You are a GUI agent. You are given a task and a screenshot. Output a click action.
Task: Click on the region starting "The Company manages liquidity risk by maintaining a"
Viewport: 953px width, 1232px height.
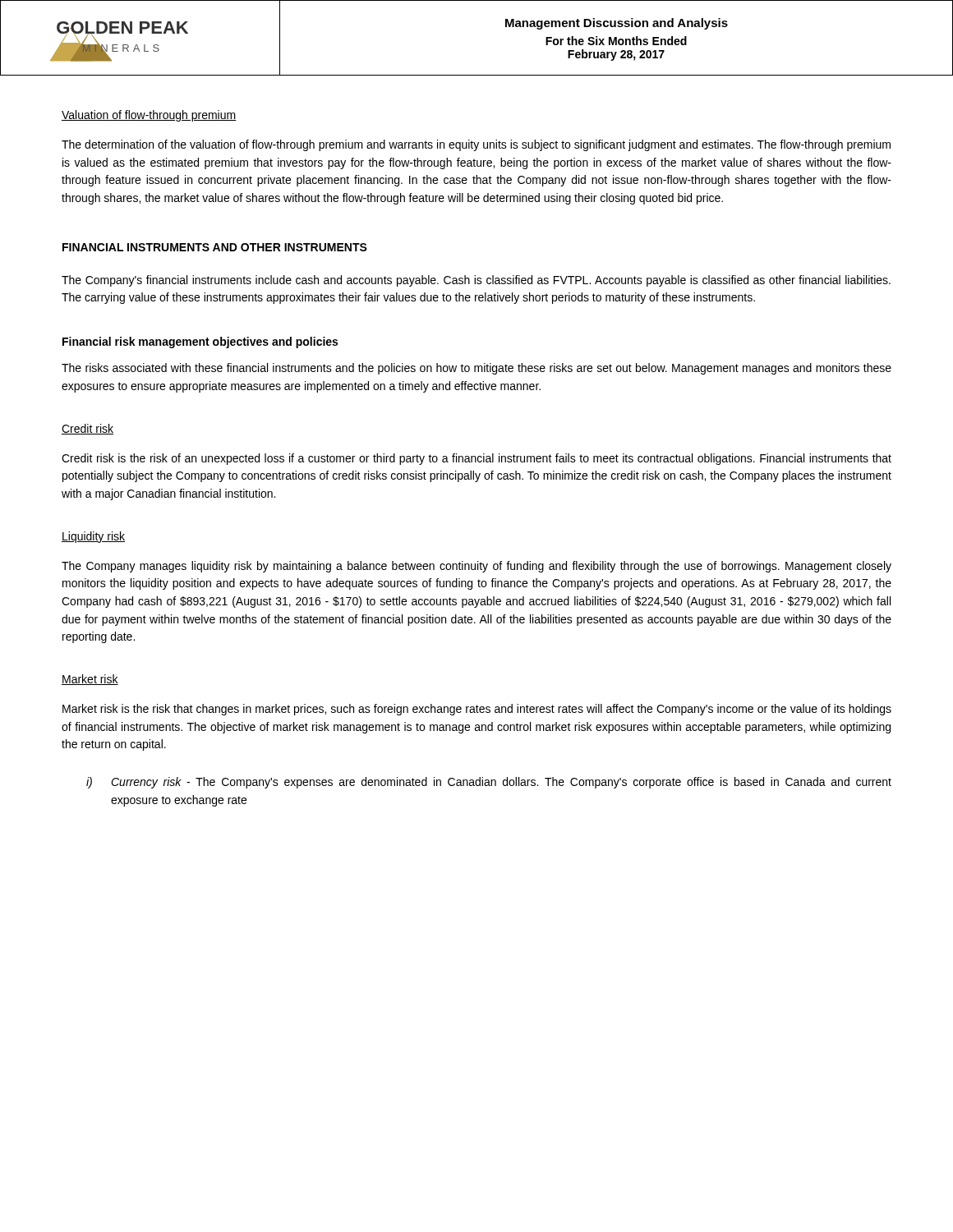point(476,601)
